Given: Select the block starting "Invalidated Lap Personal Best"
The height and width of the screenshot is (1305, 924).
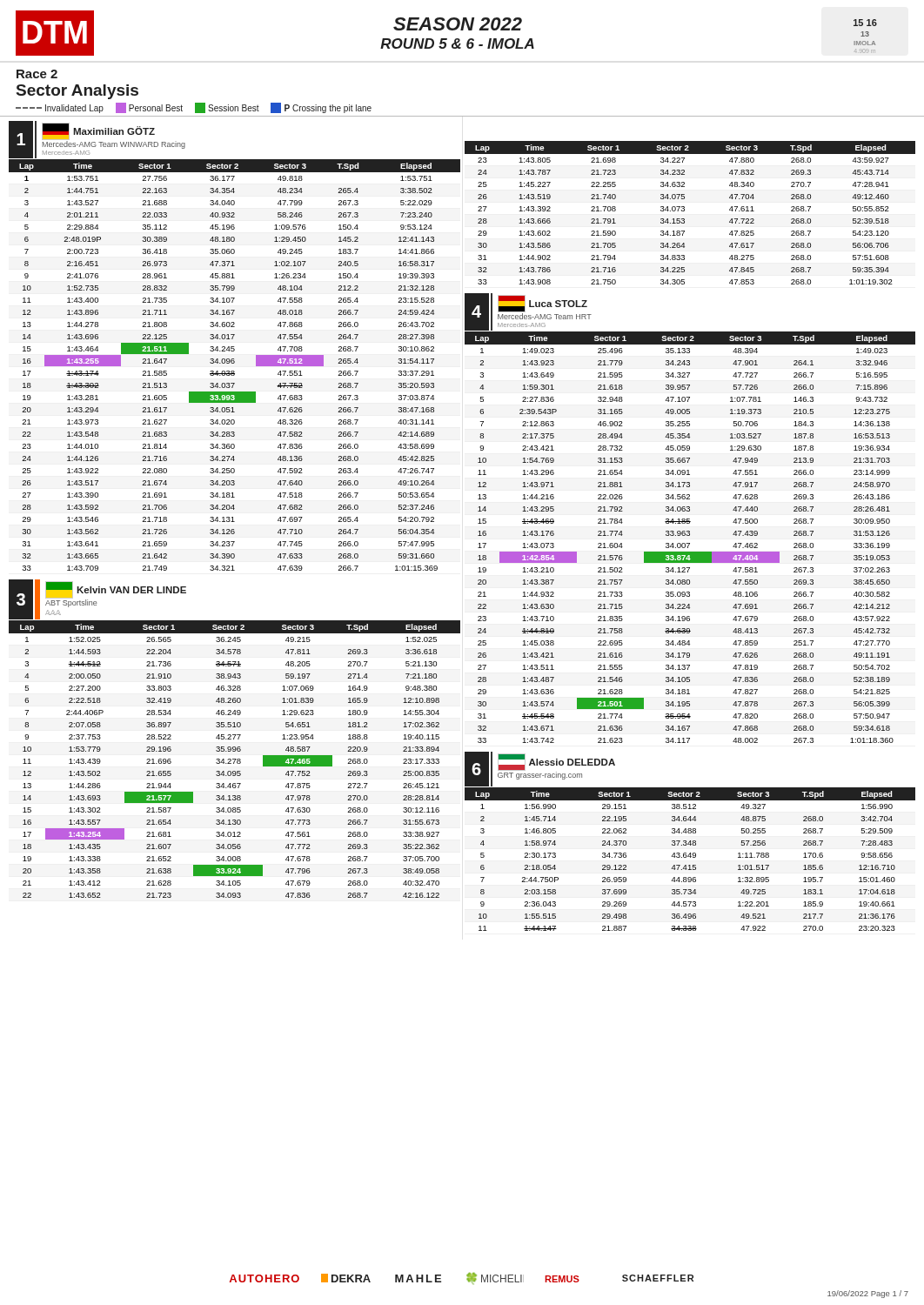Looking at the screenshot, I should 194,108.
